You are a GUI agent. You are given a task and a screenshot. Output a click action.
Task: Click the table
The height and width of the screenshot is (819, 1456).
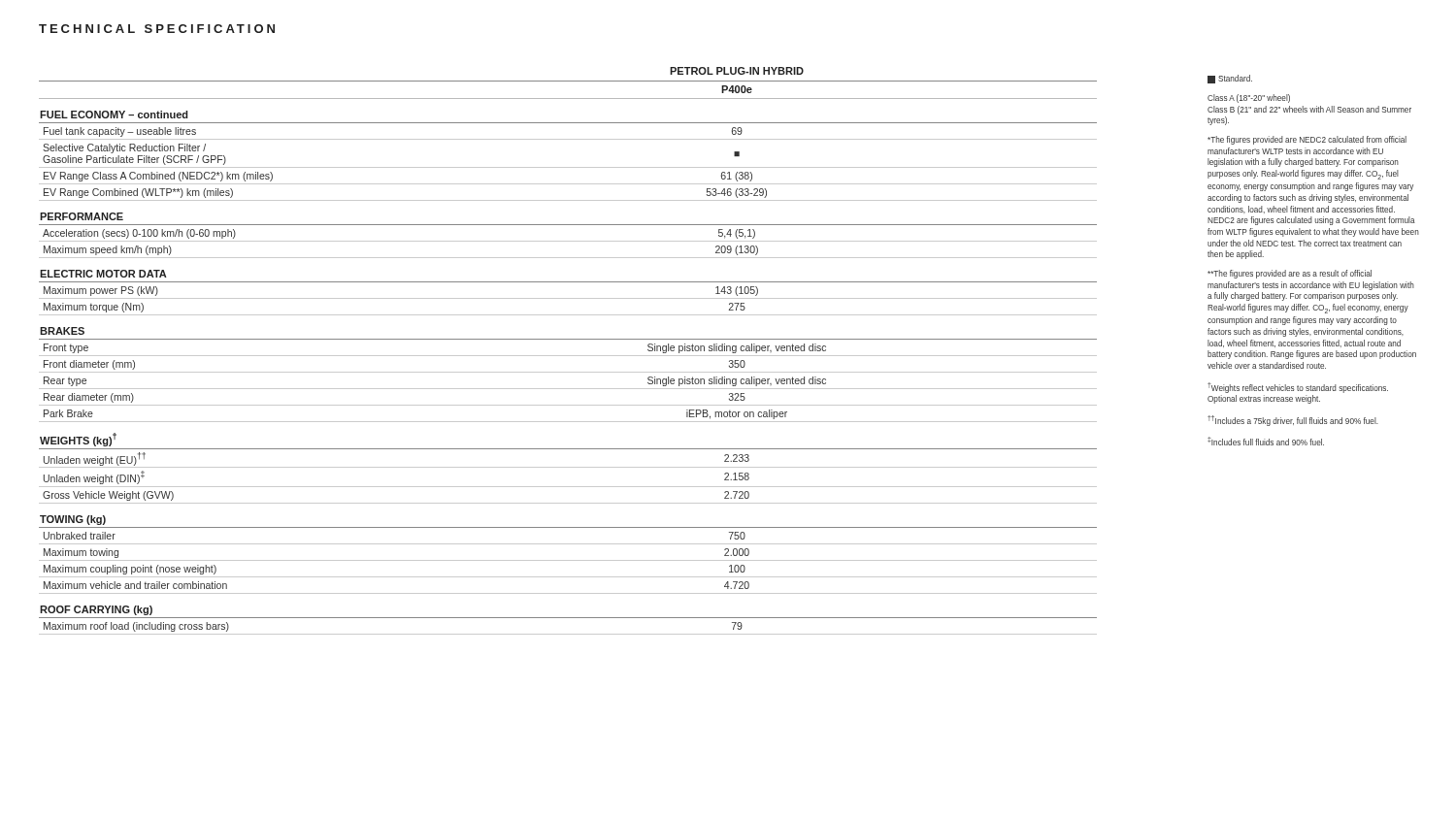[x=568, y=349]
